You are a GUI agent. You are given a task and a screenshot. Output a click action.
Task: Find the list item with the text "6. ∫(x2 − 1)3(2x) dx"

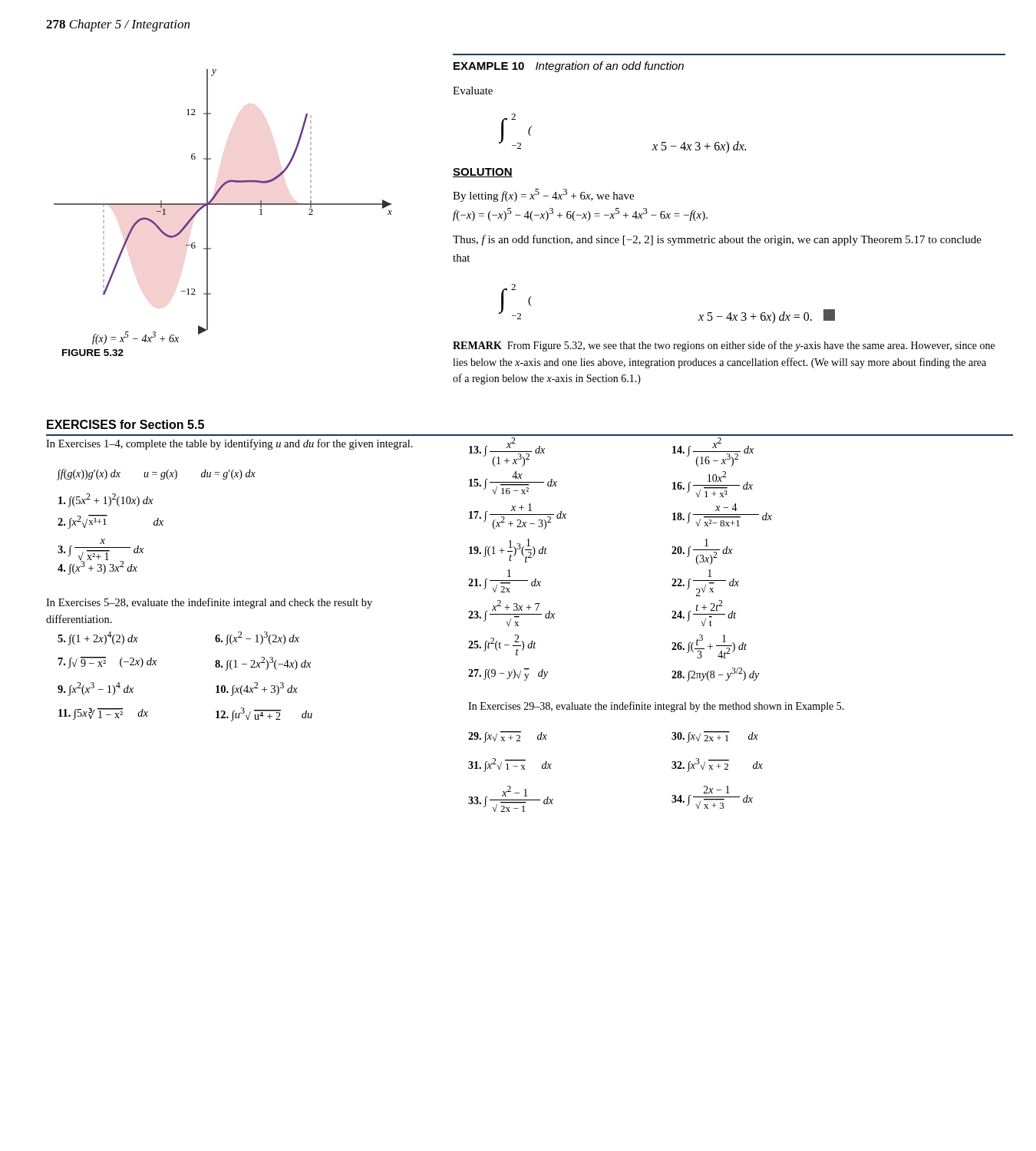pyautogui.click(x=257, y=637)
